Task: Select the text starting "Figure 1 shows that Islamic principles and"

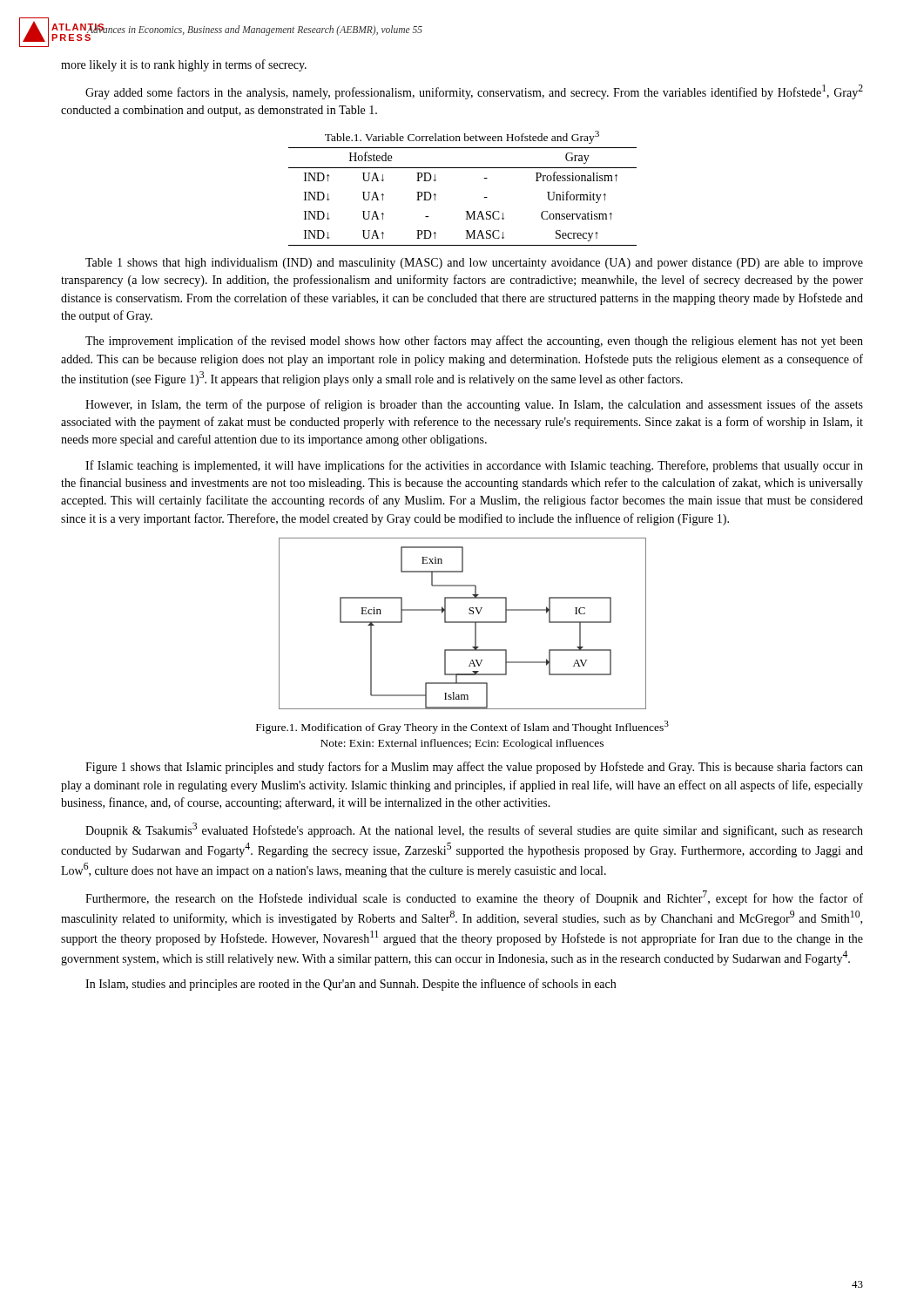Action: [462, 786]
